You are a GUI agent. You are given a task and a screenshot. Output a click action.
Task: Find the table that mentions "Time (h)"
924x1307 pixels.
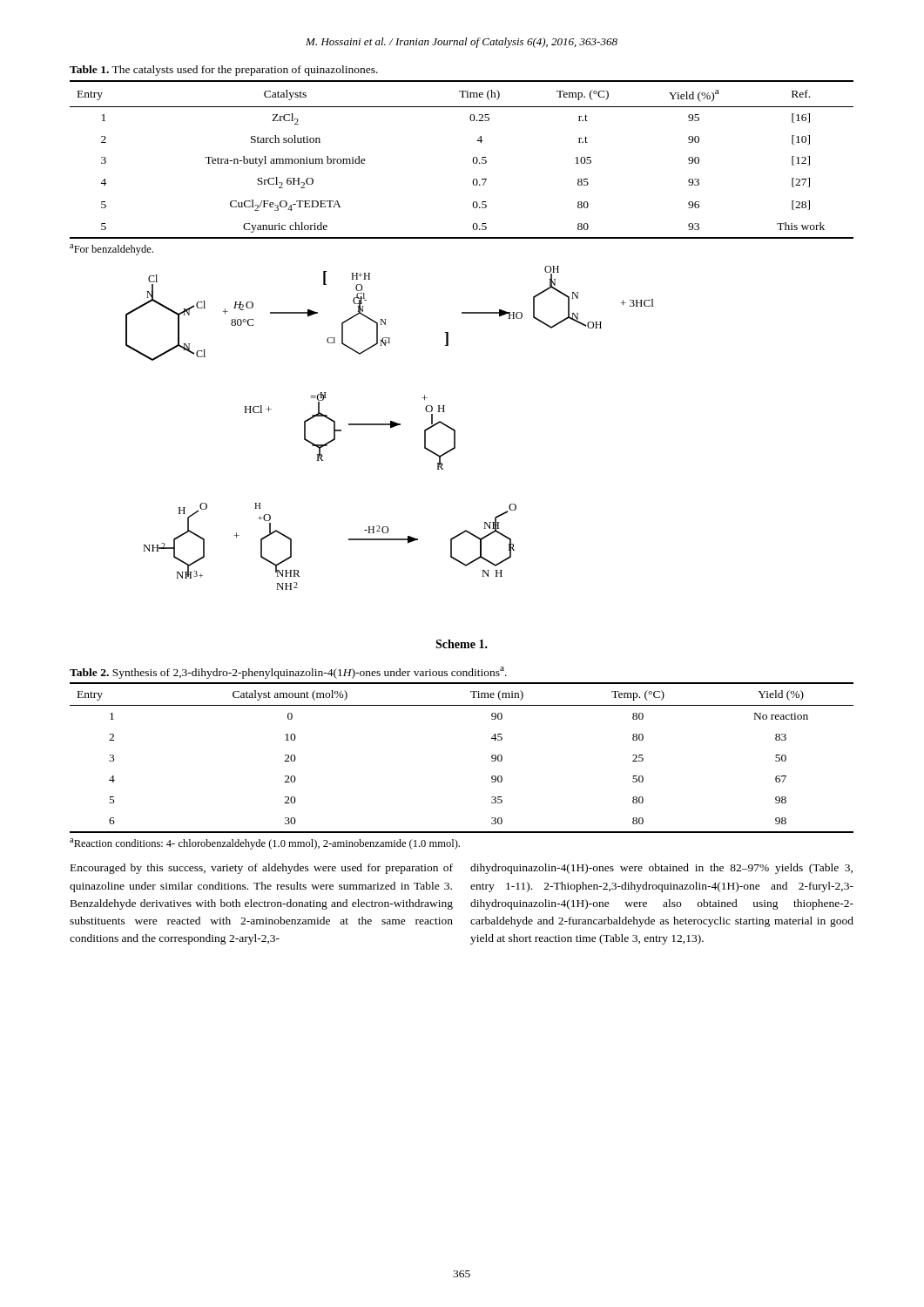(x=462, y=159)
